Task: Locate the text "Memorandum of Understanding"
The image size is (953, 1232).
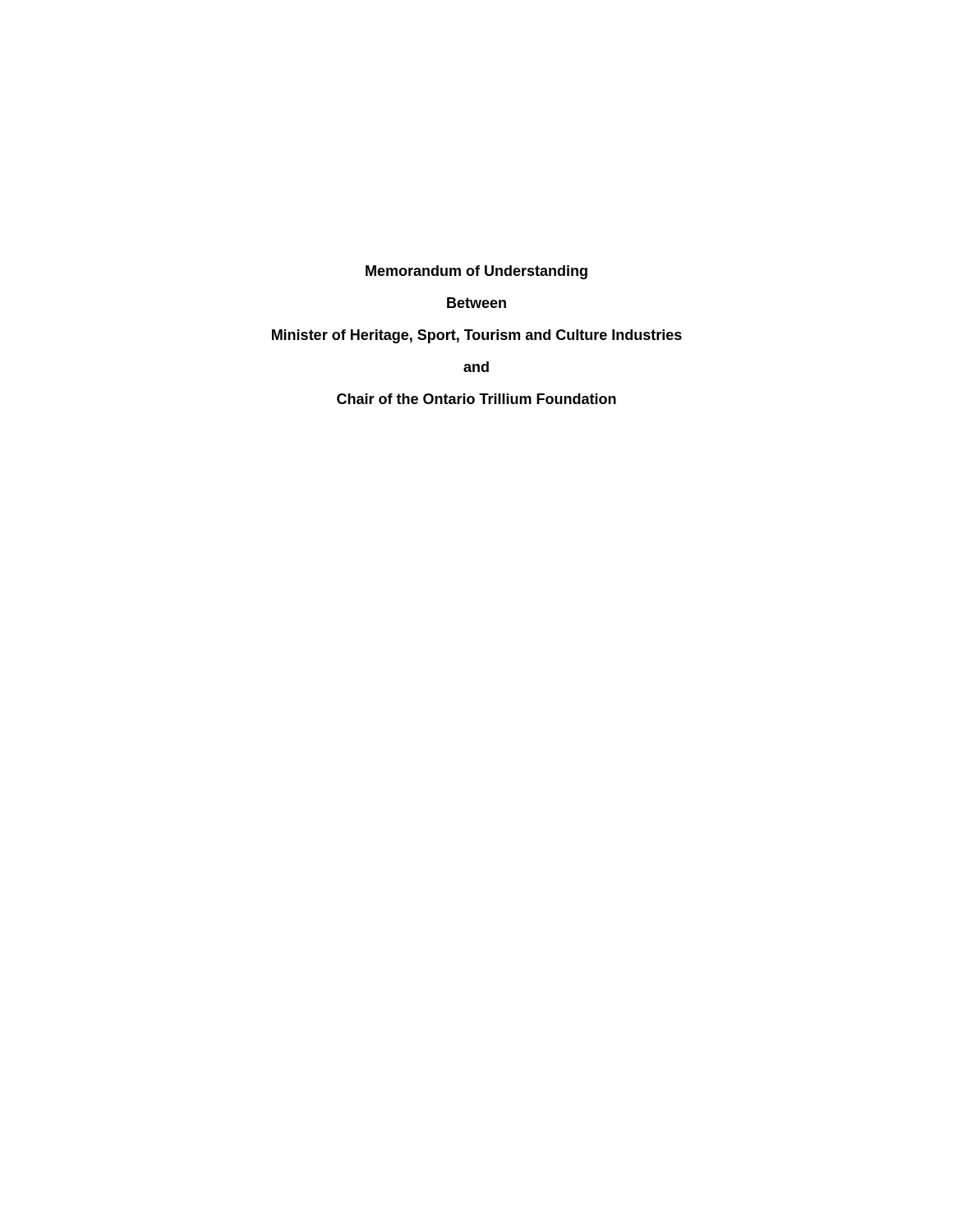Action: click(476, 271)
